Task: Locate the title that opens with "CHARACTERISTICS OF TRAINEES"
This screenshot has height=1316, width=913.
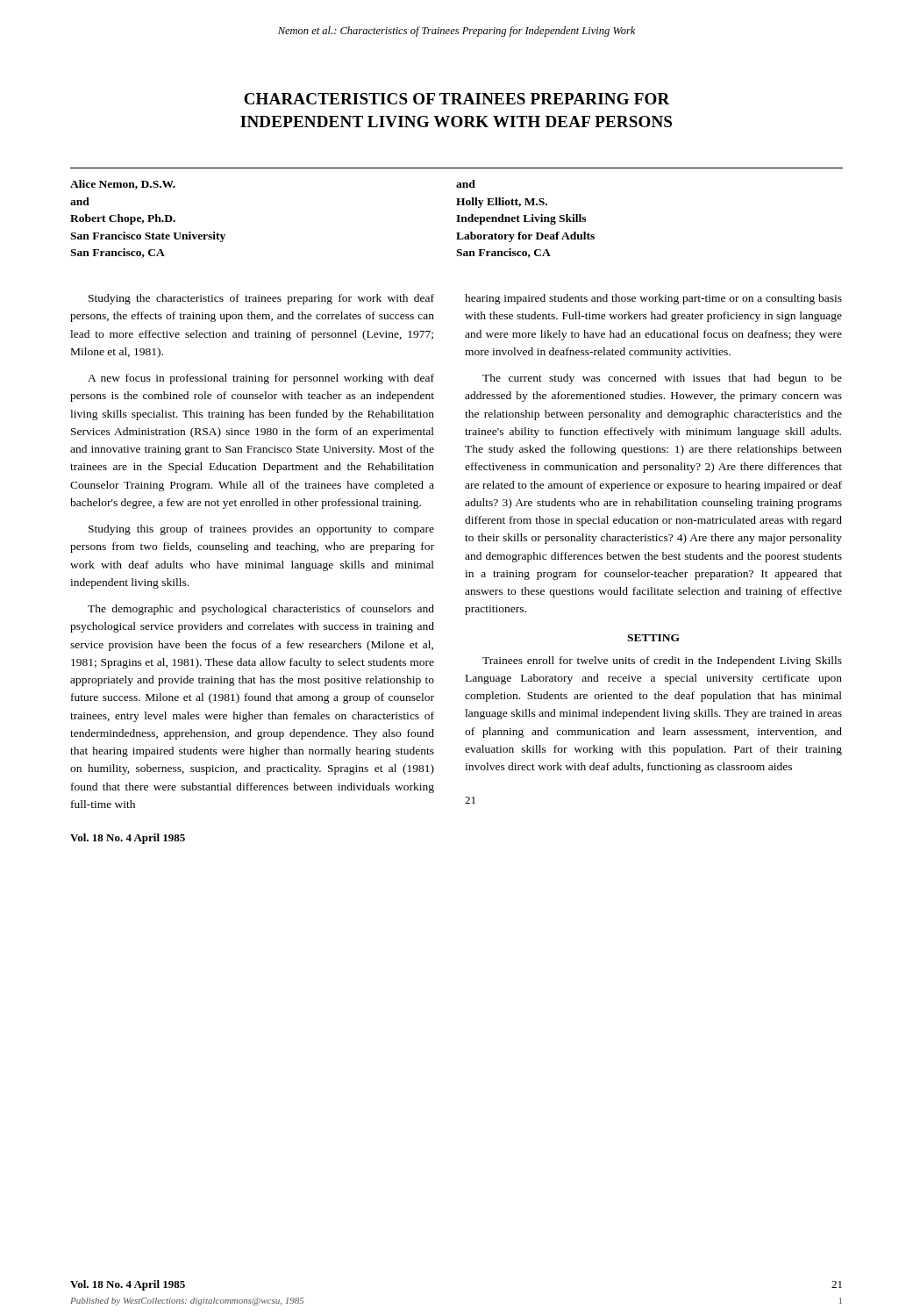Action: click(x=456, y=110)
